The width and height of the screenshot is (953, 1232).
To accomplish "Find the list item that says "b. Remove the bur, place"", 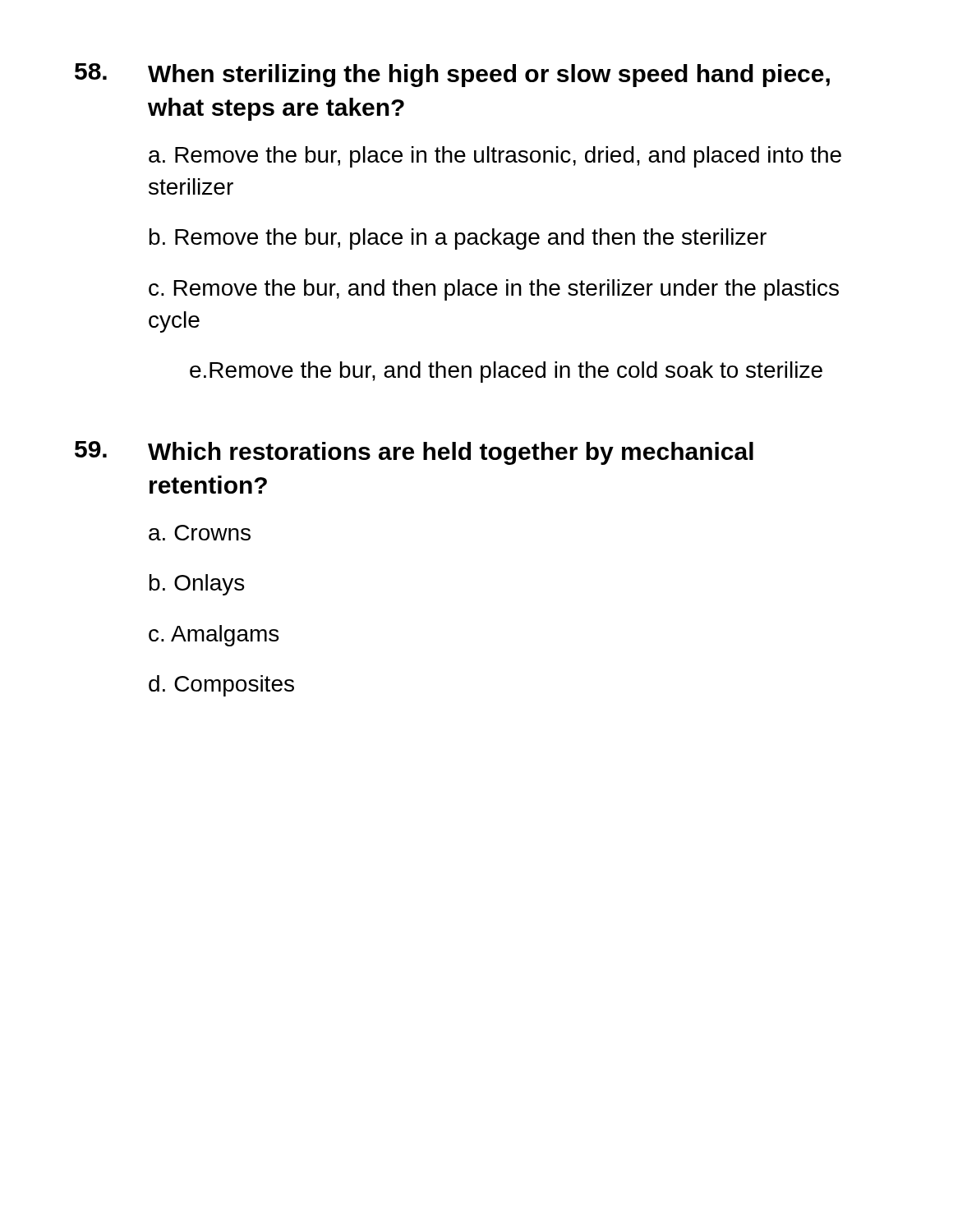I will [457, 237].
